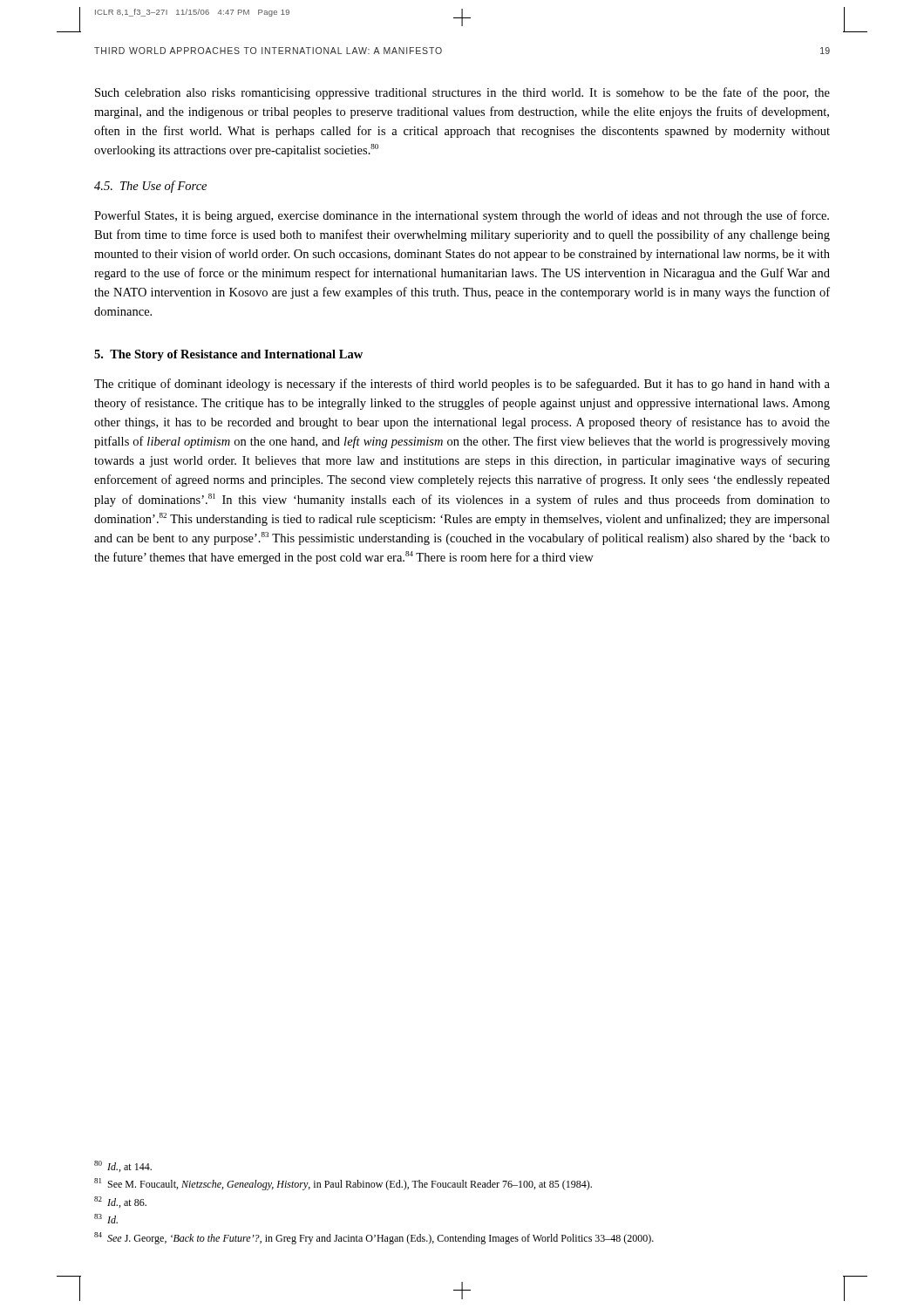Find the region starting "Such celebration also risks romanticising oppressive"
Image resolution: width=924 pixels, height=1308 pixels.
click(x=462, y=121)
